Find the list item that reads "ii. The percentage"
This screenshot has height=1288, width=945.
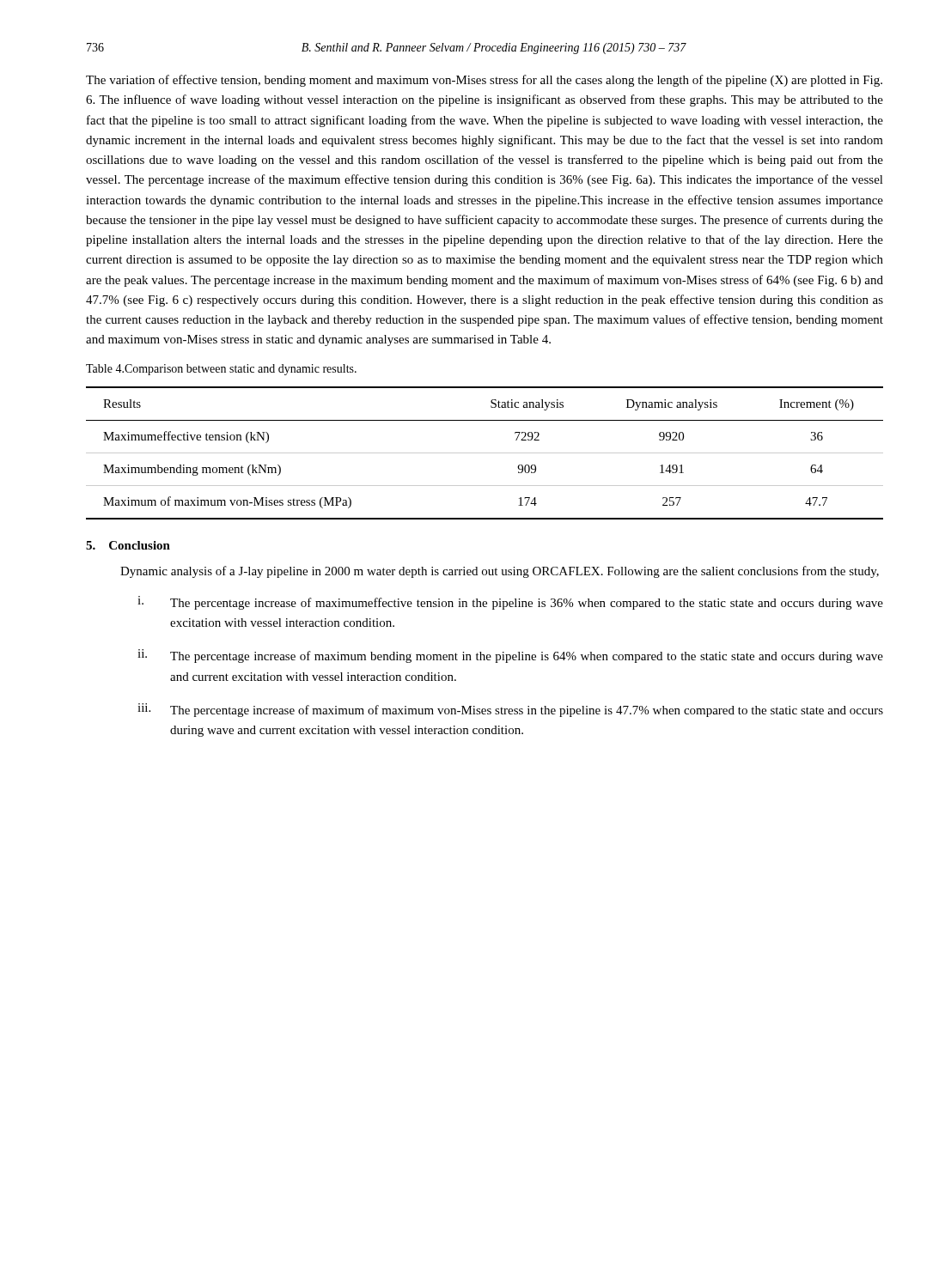coord(510,667)
